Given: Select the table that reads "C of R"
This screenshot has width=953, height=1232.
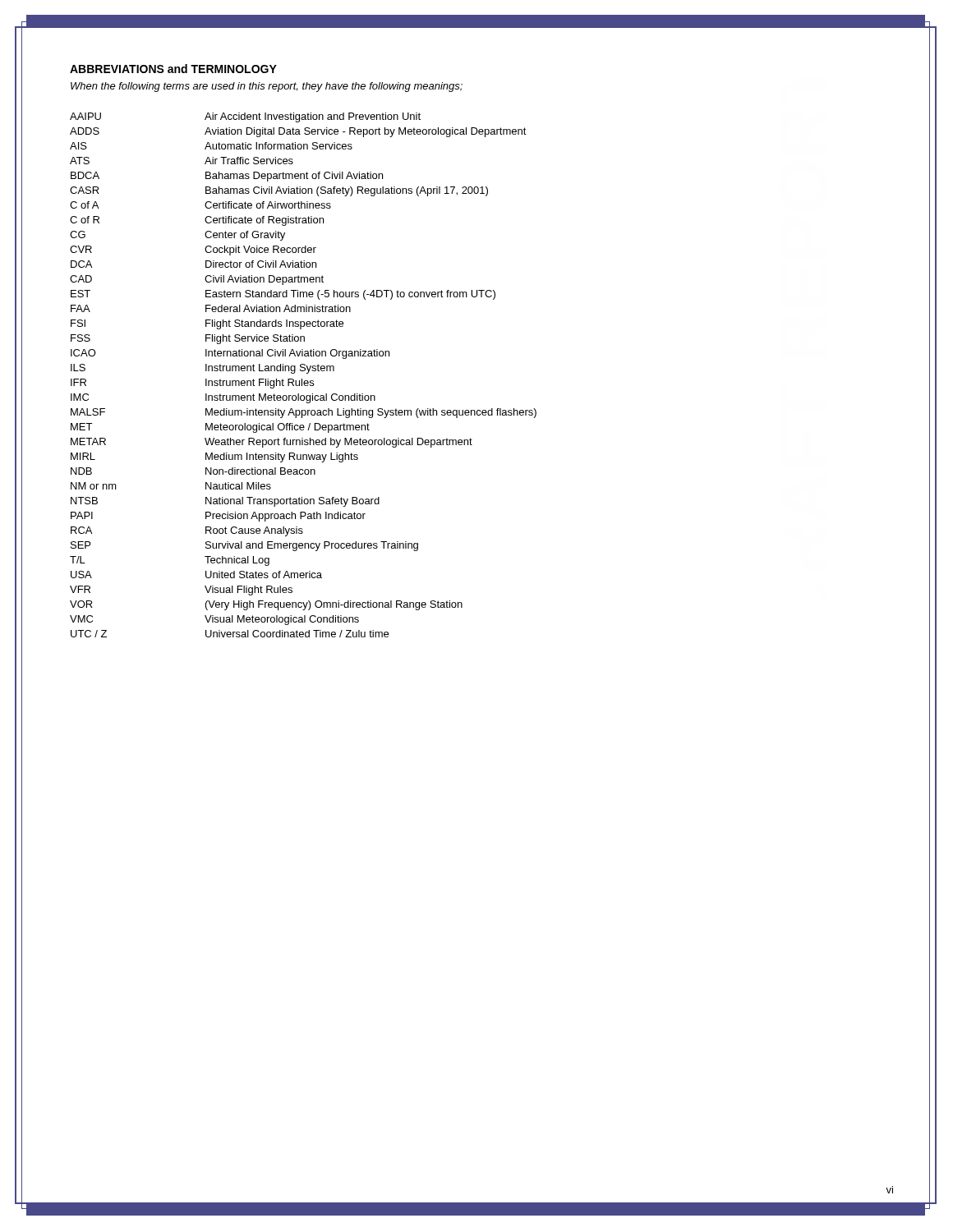Looking at the screenshot, I should [476, 375].
